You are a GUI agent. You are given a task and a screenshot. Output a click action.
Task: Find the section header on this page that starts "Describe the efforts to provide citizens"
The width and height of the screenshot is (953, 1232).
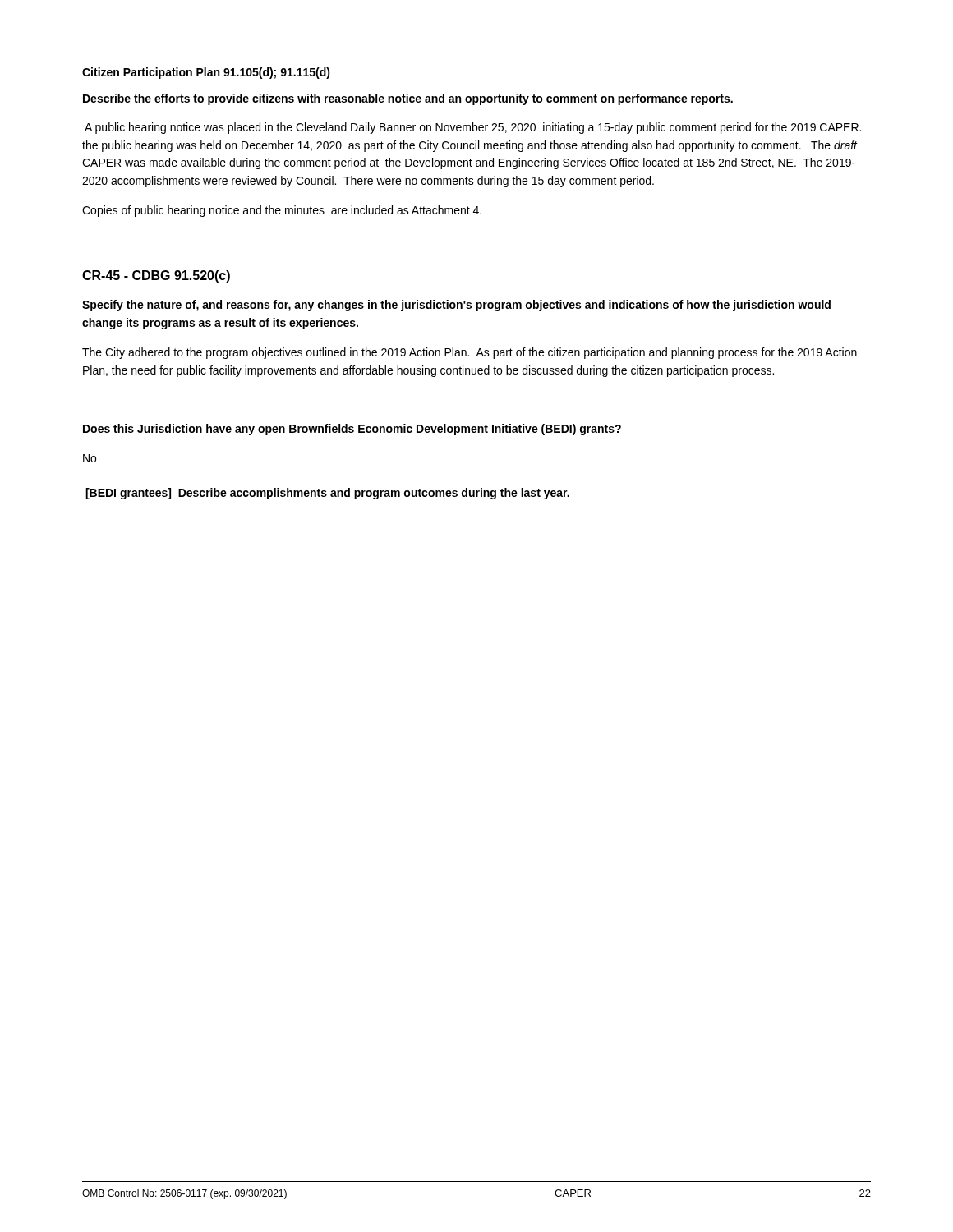click(x=408, y=99)
